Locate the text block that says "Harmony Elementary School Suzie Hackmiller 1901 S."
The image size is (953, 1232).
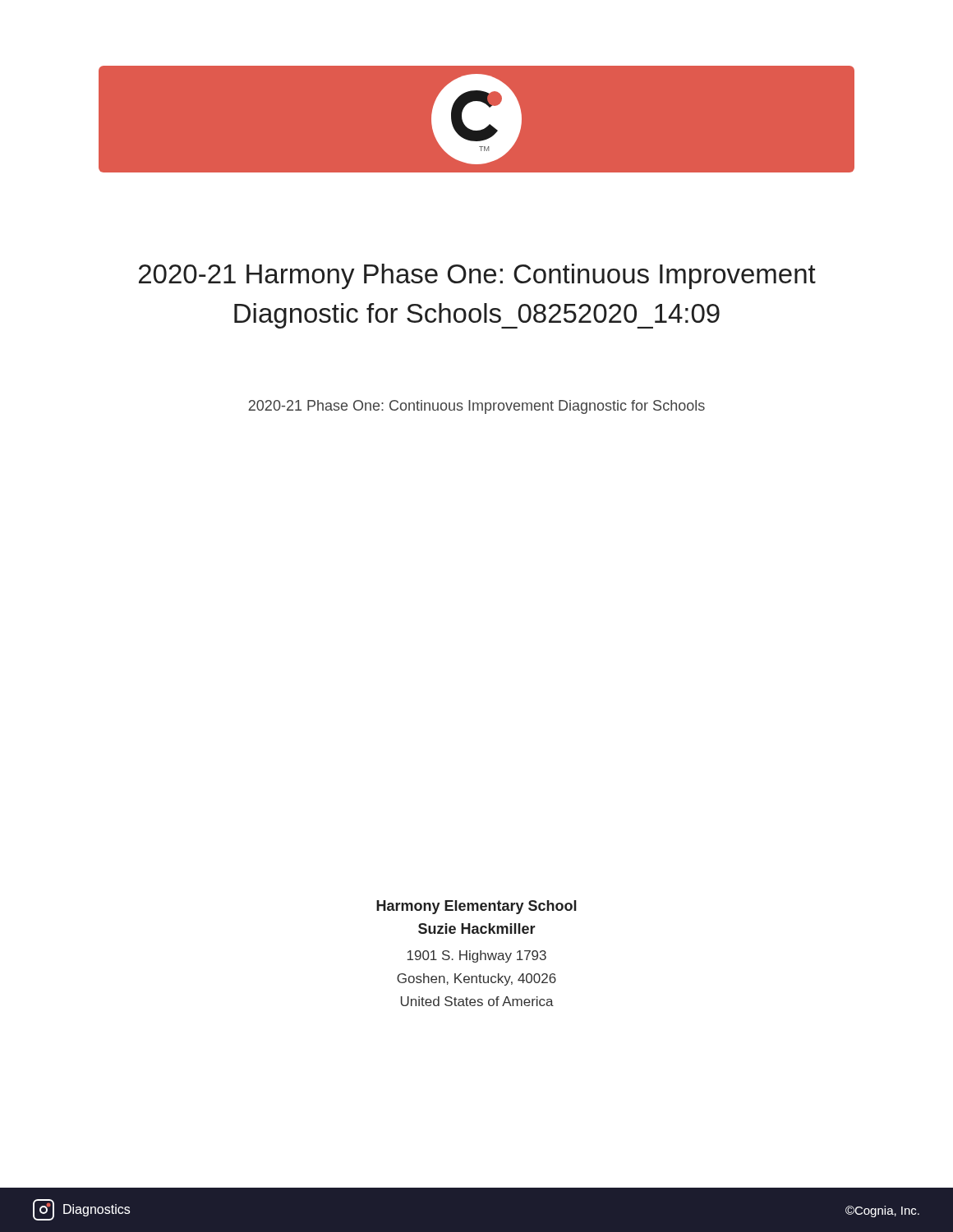[x=476, y=954]
